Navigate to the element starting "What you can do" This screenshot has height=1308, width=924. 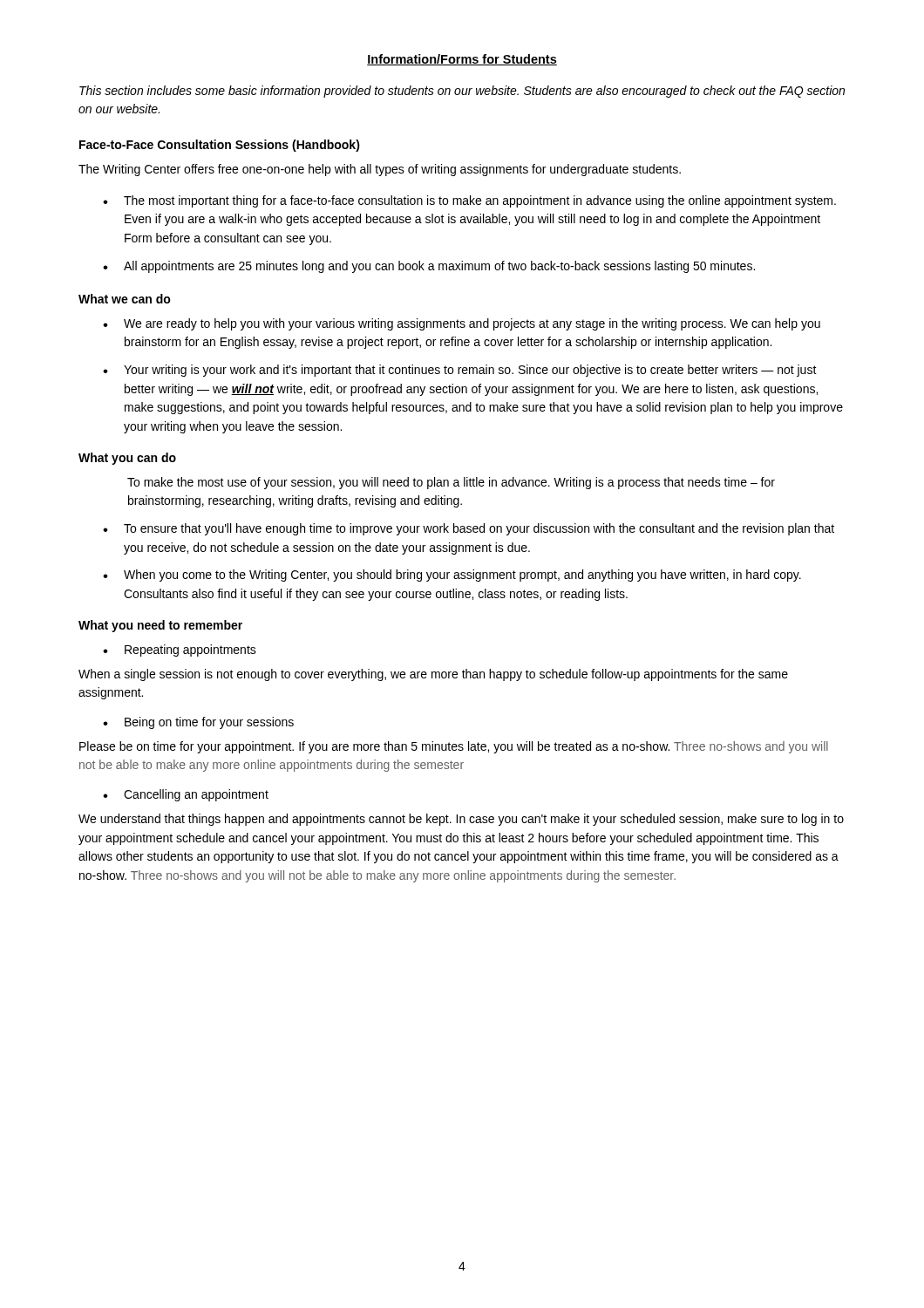[x=127, y=457]
